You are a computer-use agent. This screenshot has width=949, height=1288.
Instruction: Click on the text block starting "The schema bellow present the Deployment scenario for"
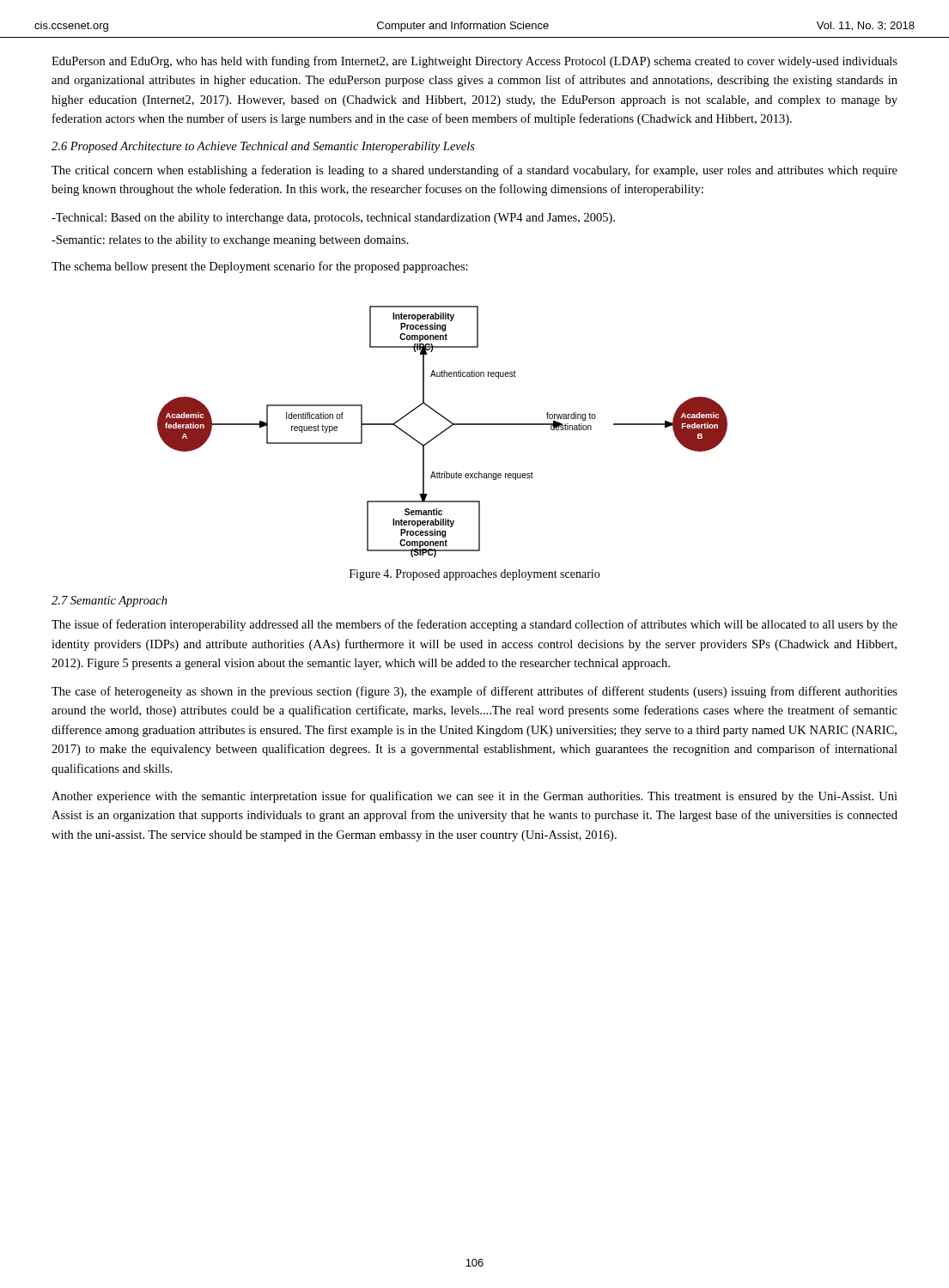pos(260,266)
